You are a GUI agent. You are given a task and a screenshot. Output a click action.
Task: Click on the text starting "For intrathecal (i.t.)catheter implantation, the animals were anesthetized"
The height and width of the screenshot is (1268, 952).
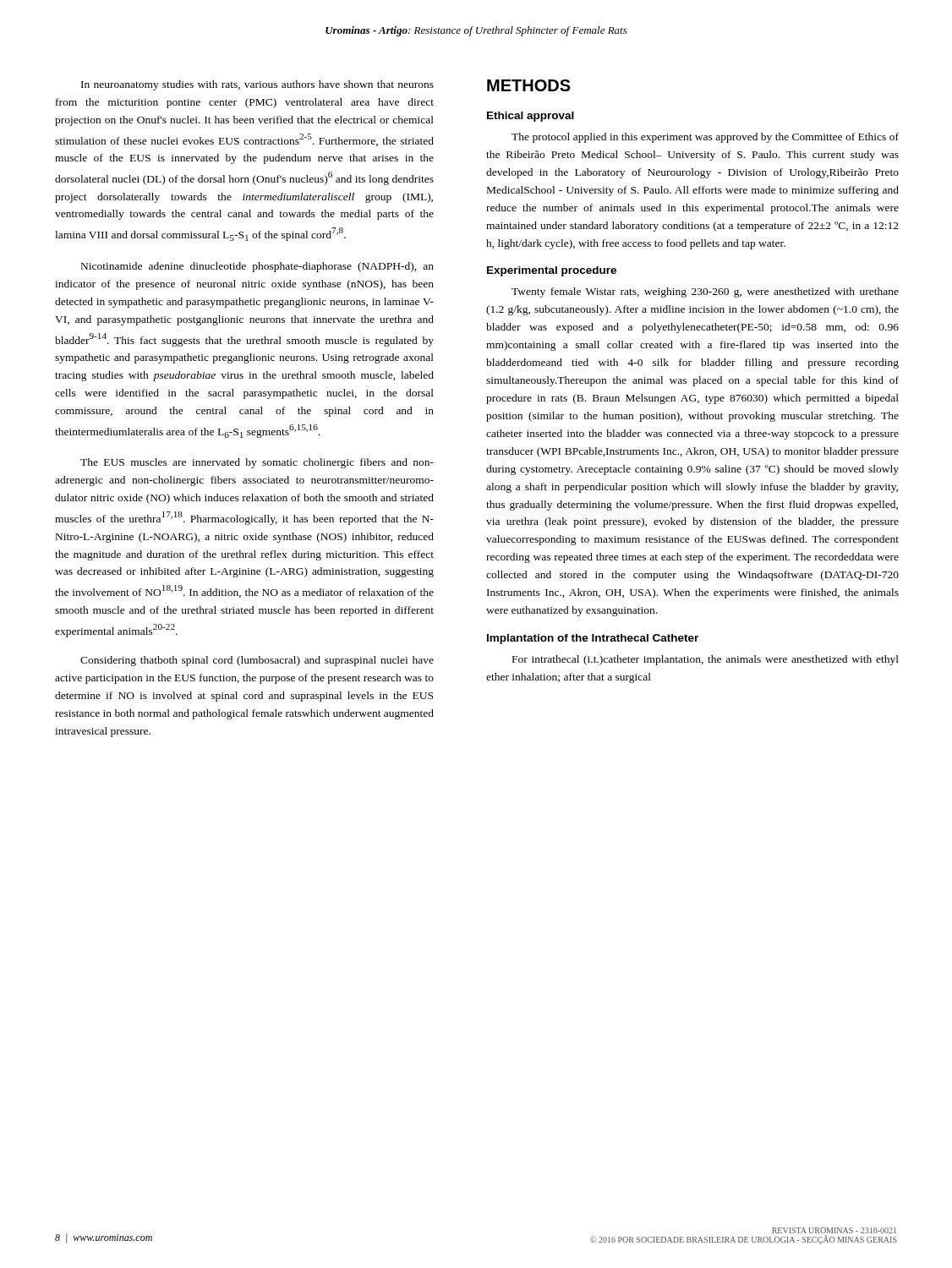coord(692,669)
